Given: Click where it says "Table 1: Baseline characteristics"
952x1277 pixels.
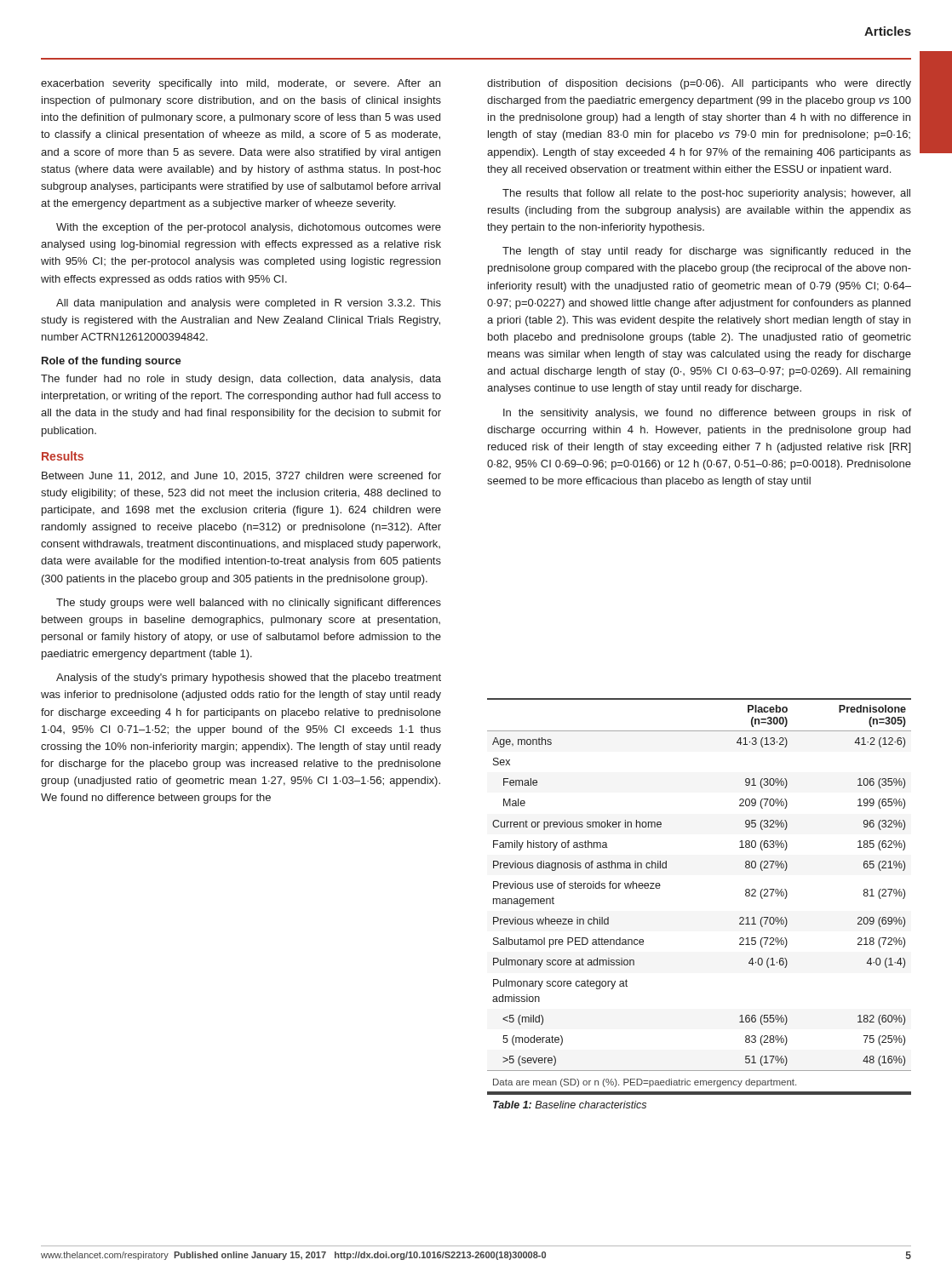Looking at the screenshot, I should point(569,1105).
